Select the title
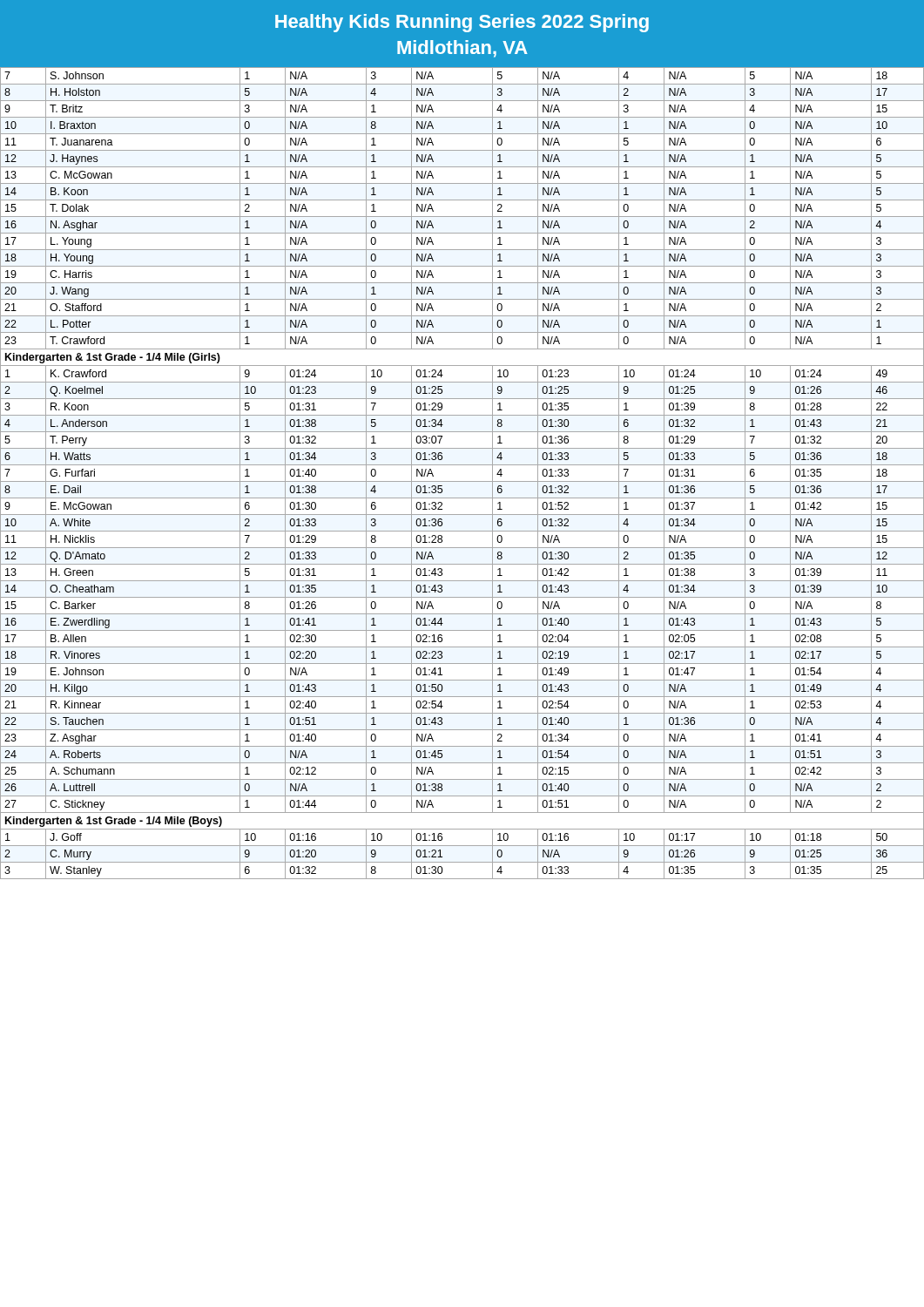924x1307 pixels. 462,35
